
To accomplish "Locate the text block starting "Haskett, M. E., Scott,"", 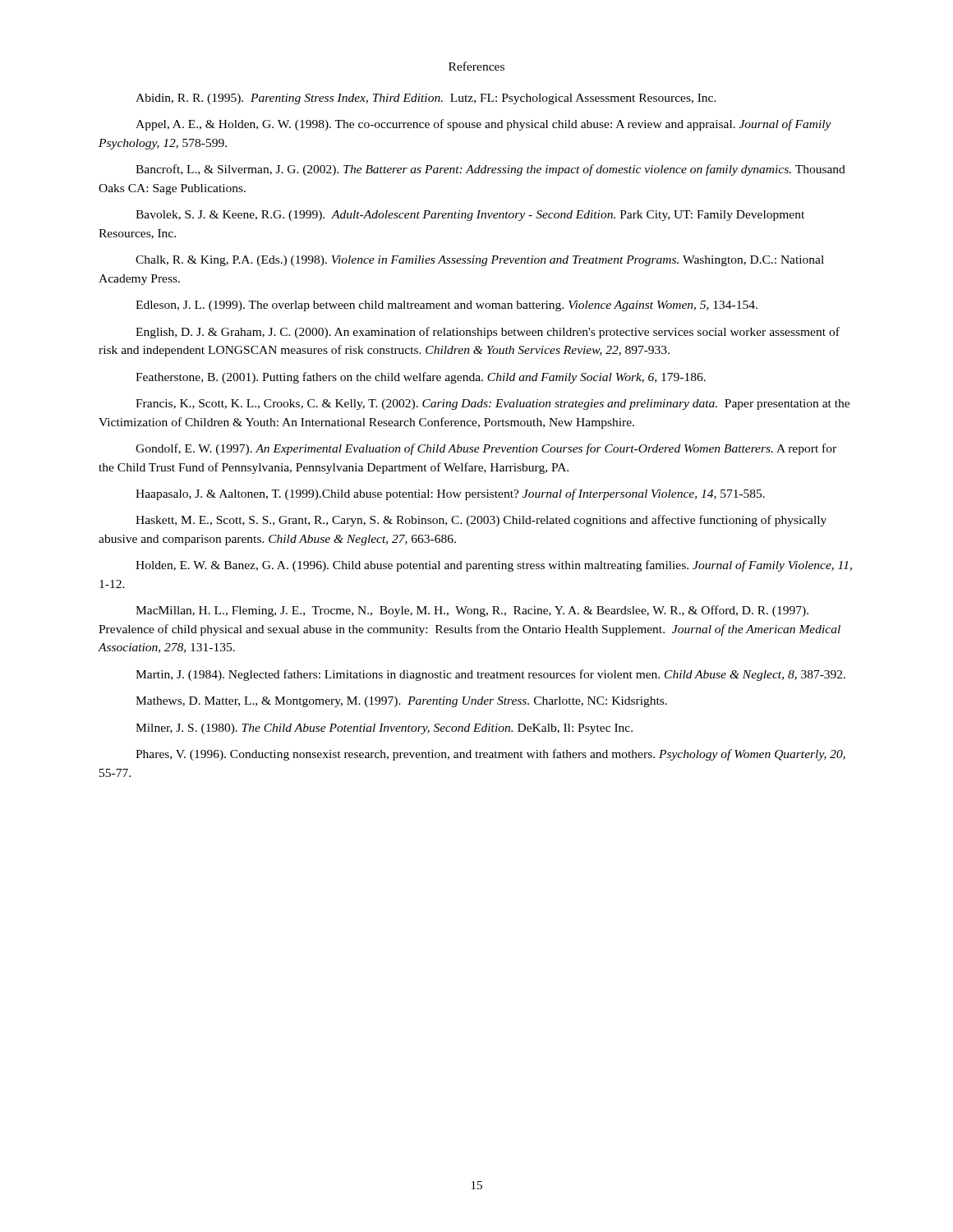I will pyautogui.click(x=463, y=529).
